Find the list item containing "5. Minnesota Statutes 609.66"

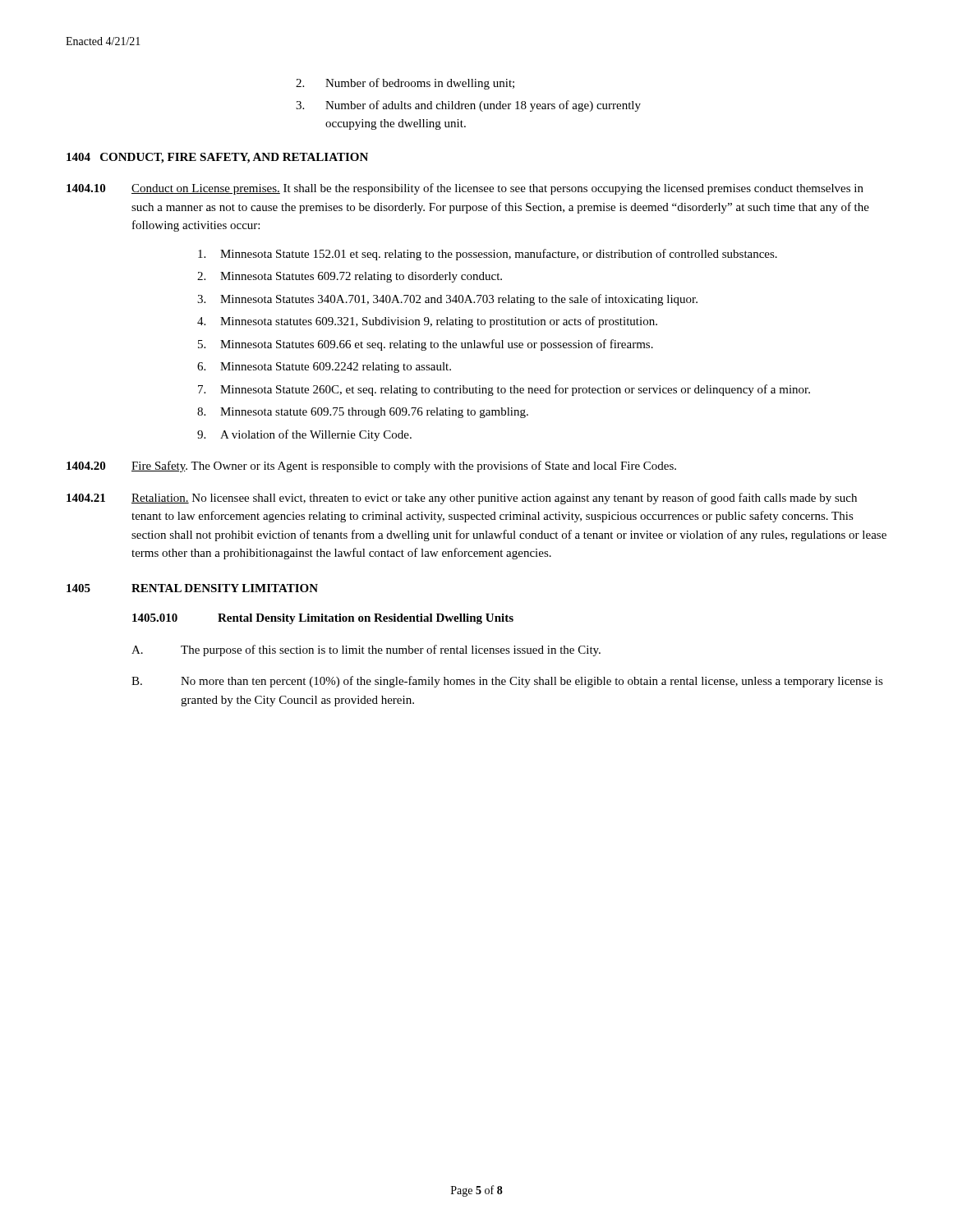point(425,344)
